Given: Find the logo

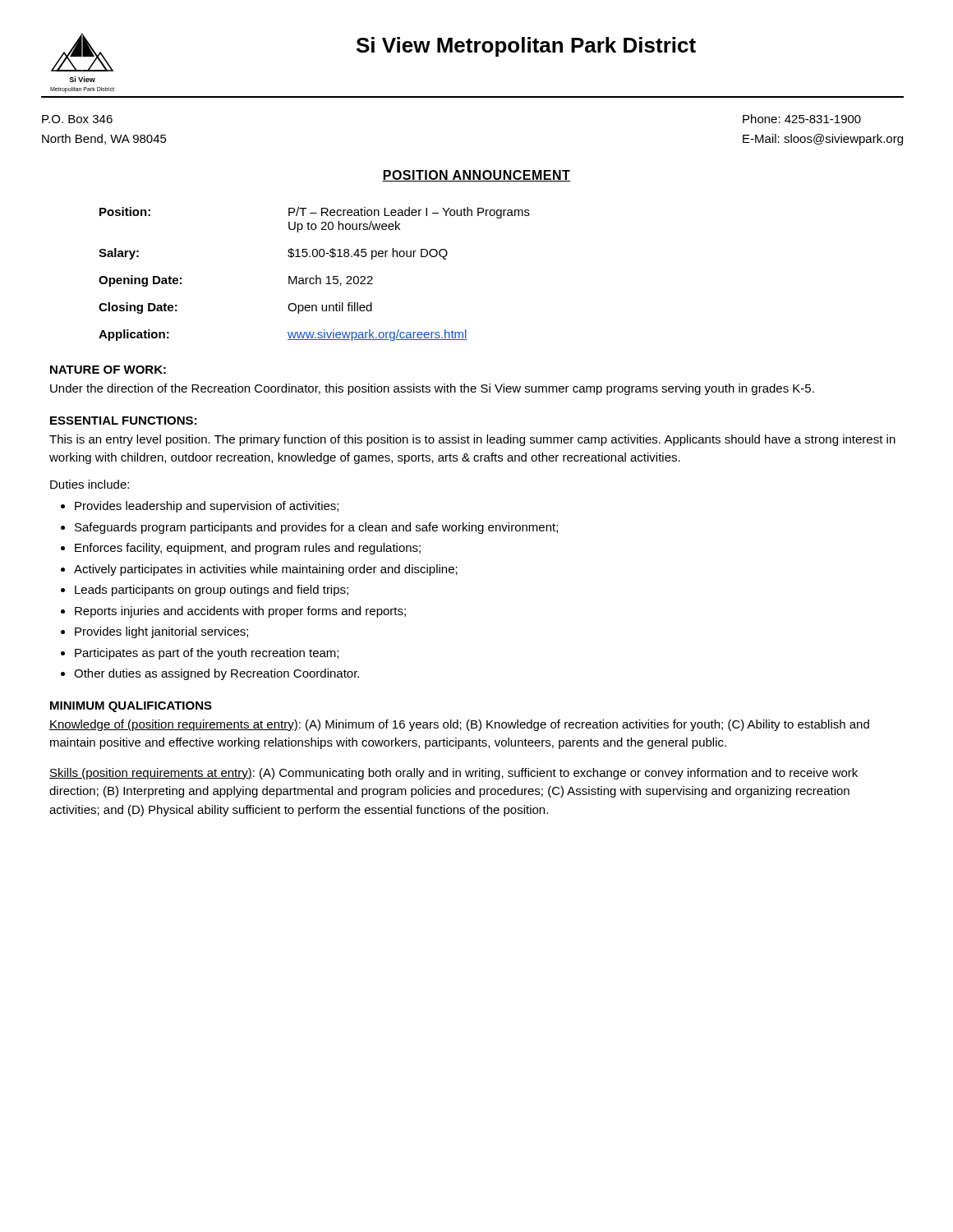Looking at the screenshot, I should pos(86,62).
